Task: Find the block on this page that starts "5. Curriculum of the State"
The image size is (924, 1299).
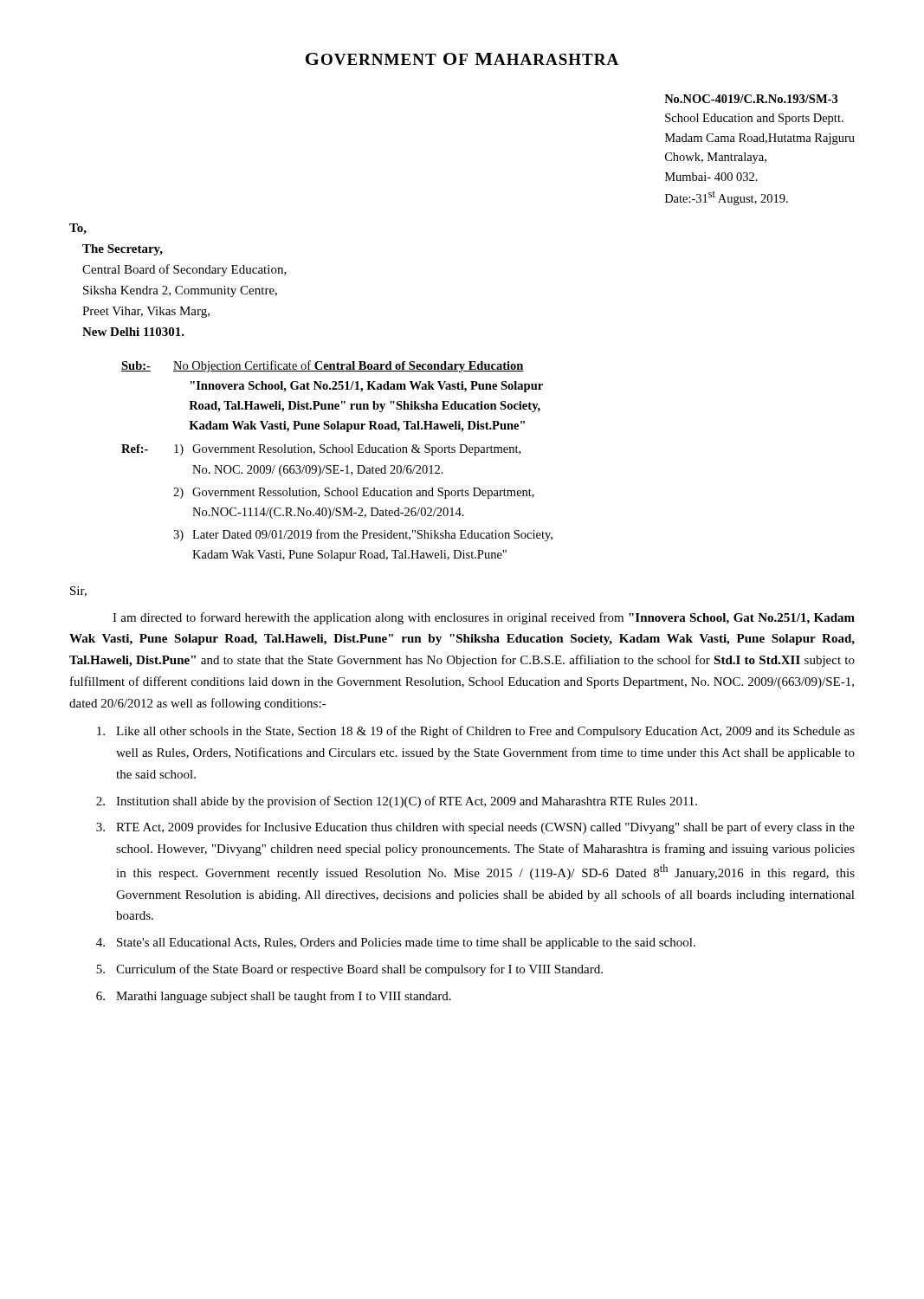Action: coord(462,969)
